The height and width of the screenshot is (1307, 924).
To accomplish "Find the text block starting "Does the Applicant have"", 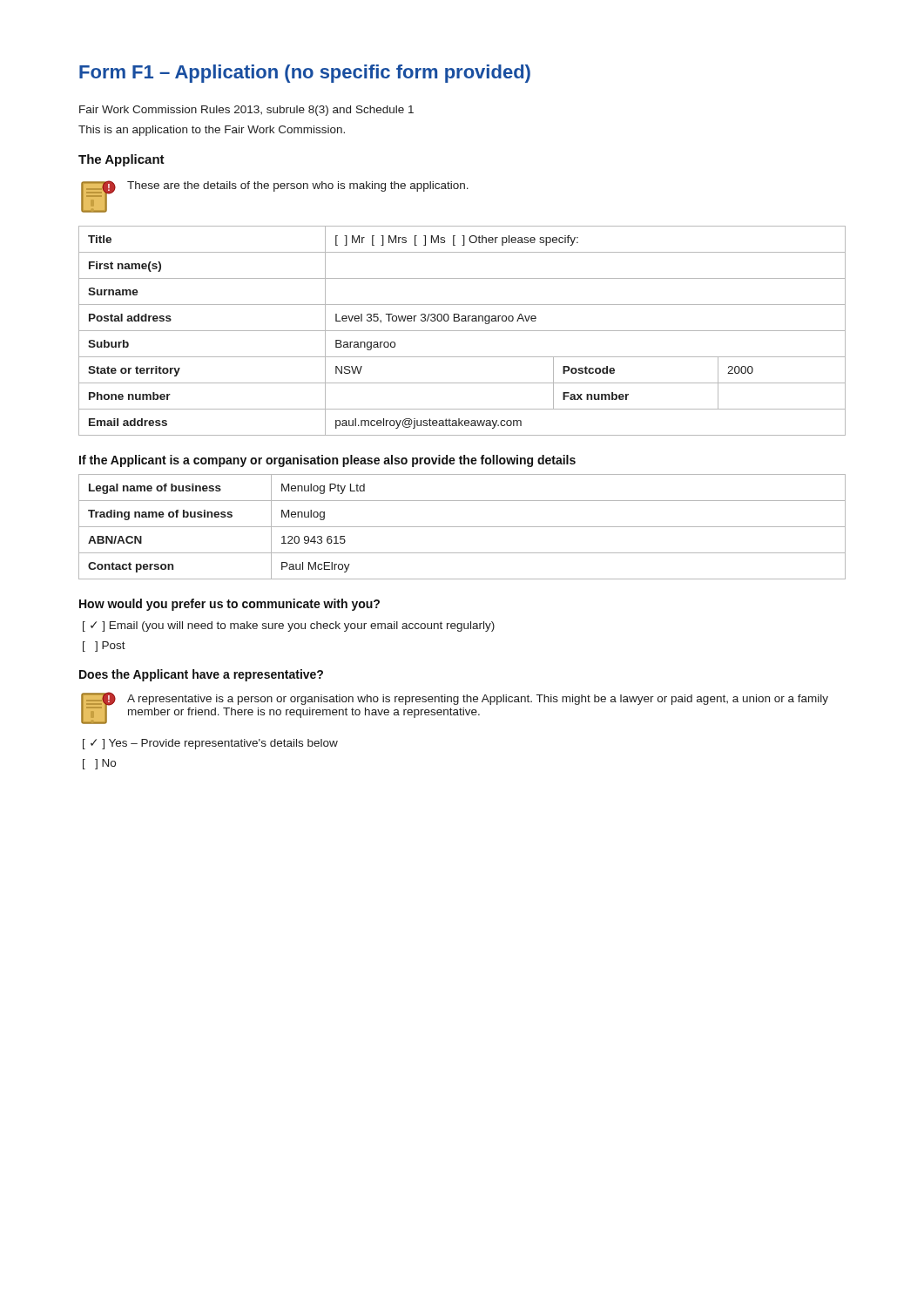I will (201, 674).
